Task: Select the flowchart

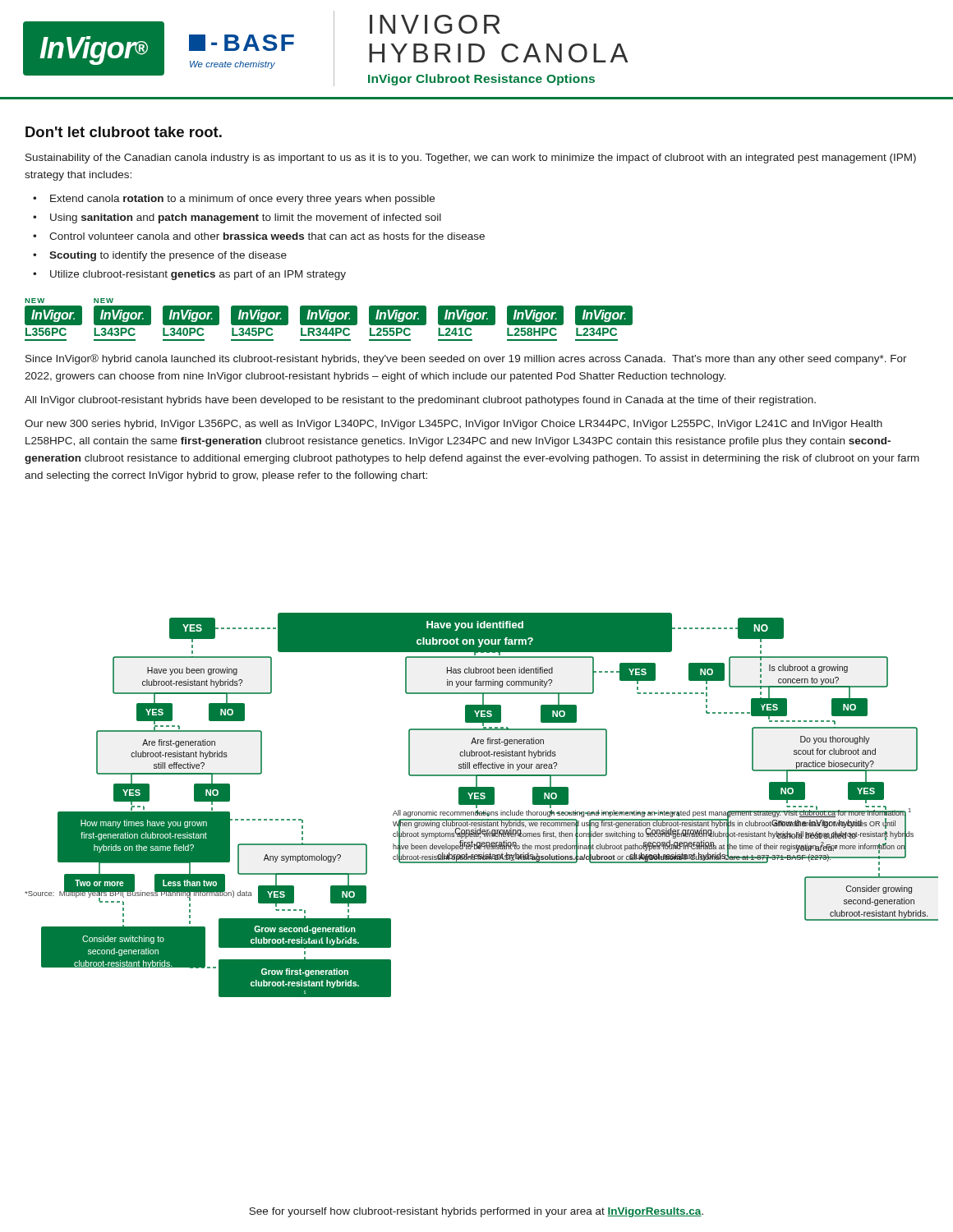Action: coord(476,809)
